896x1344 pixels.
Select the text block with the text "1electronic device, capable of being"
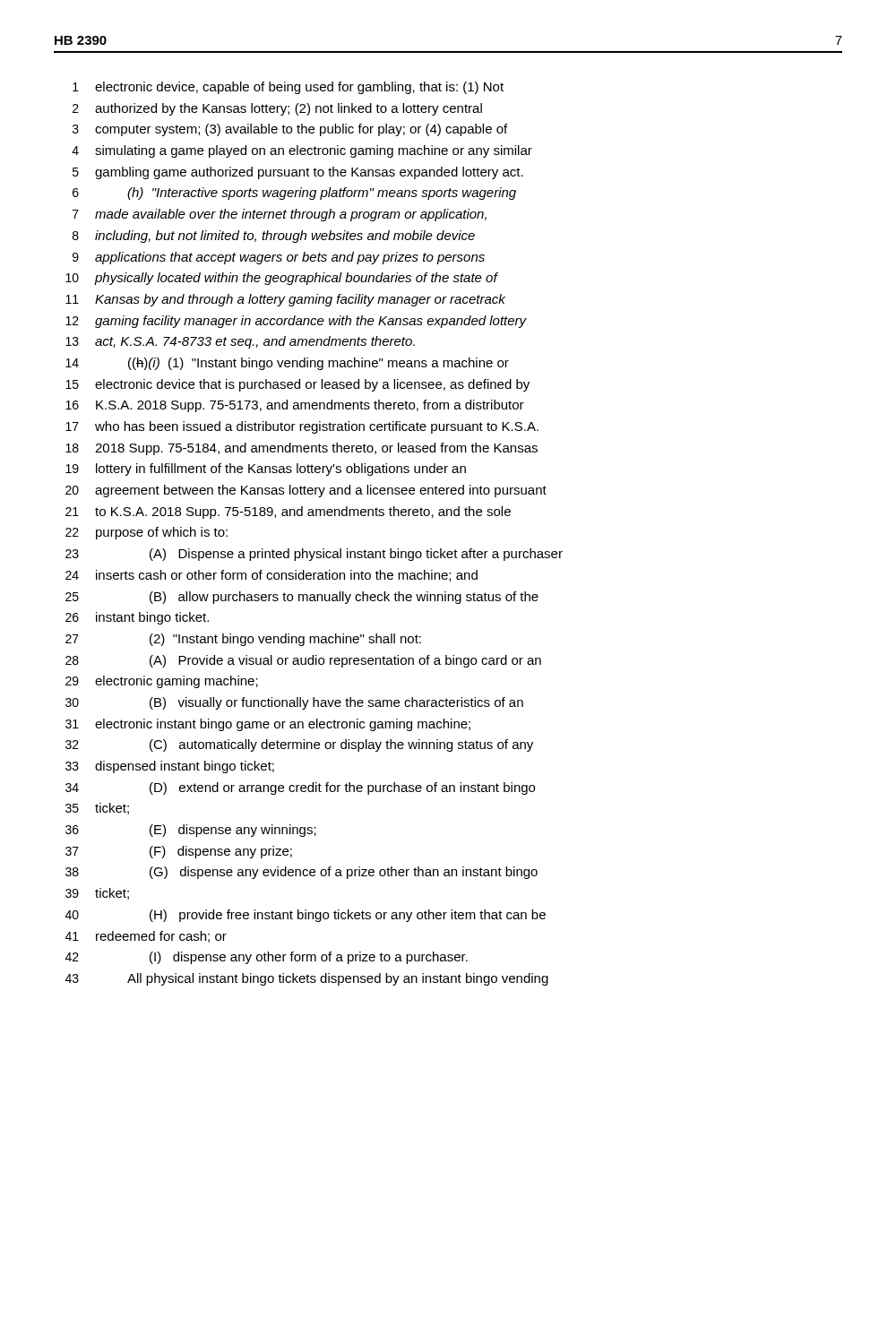(x=448, y=129)
